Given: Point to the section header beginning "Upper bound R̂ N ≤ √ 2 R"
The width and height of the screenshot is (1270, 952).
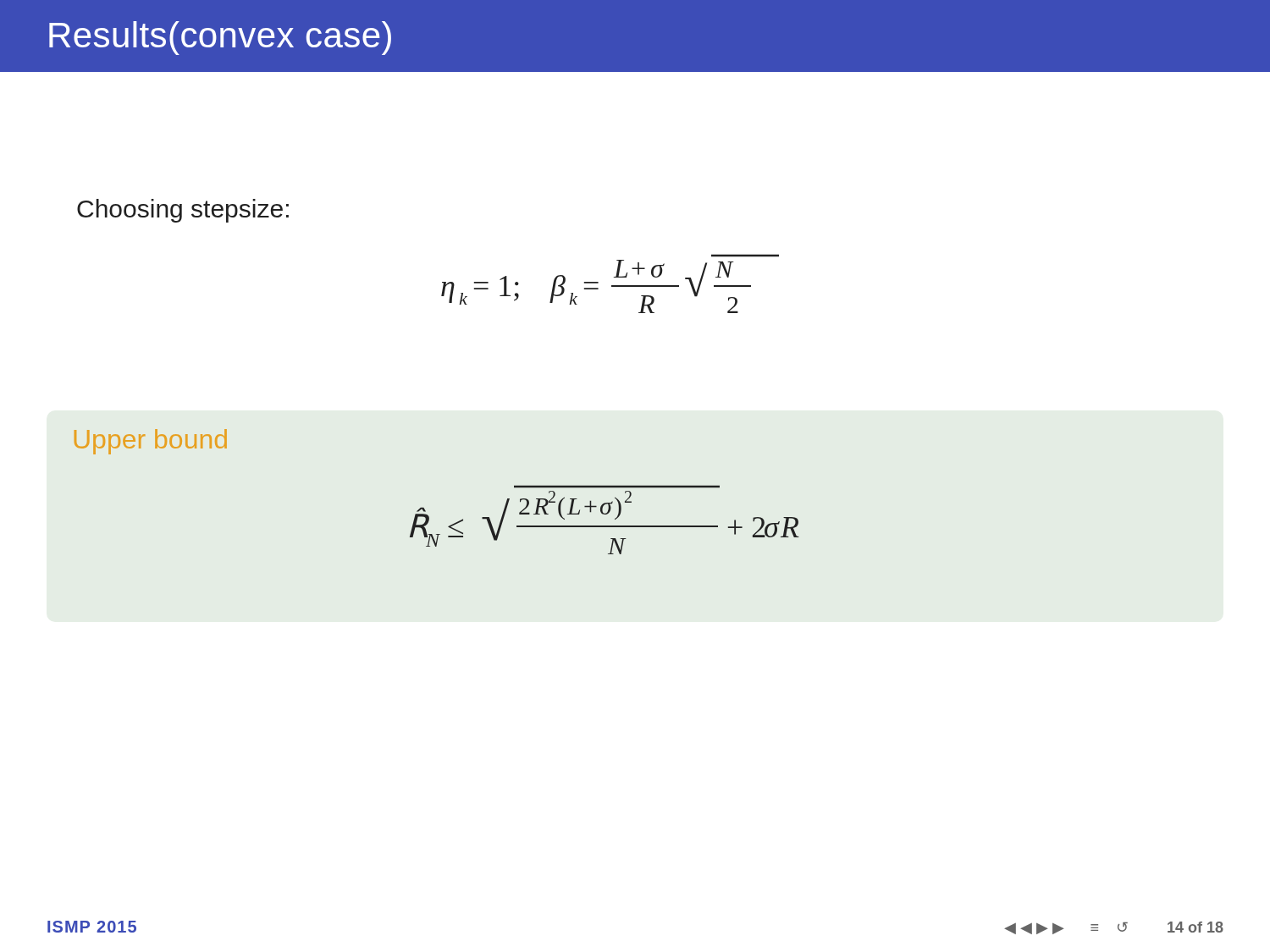Looking at the screenshot, I should (x=635, y=516).
